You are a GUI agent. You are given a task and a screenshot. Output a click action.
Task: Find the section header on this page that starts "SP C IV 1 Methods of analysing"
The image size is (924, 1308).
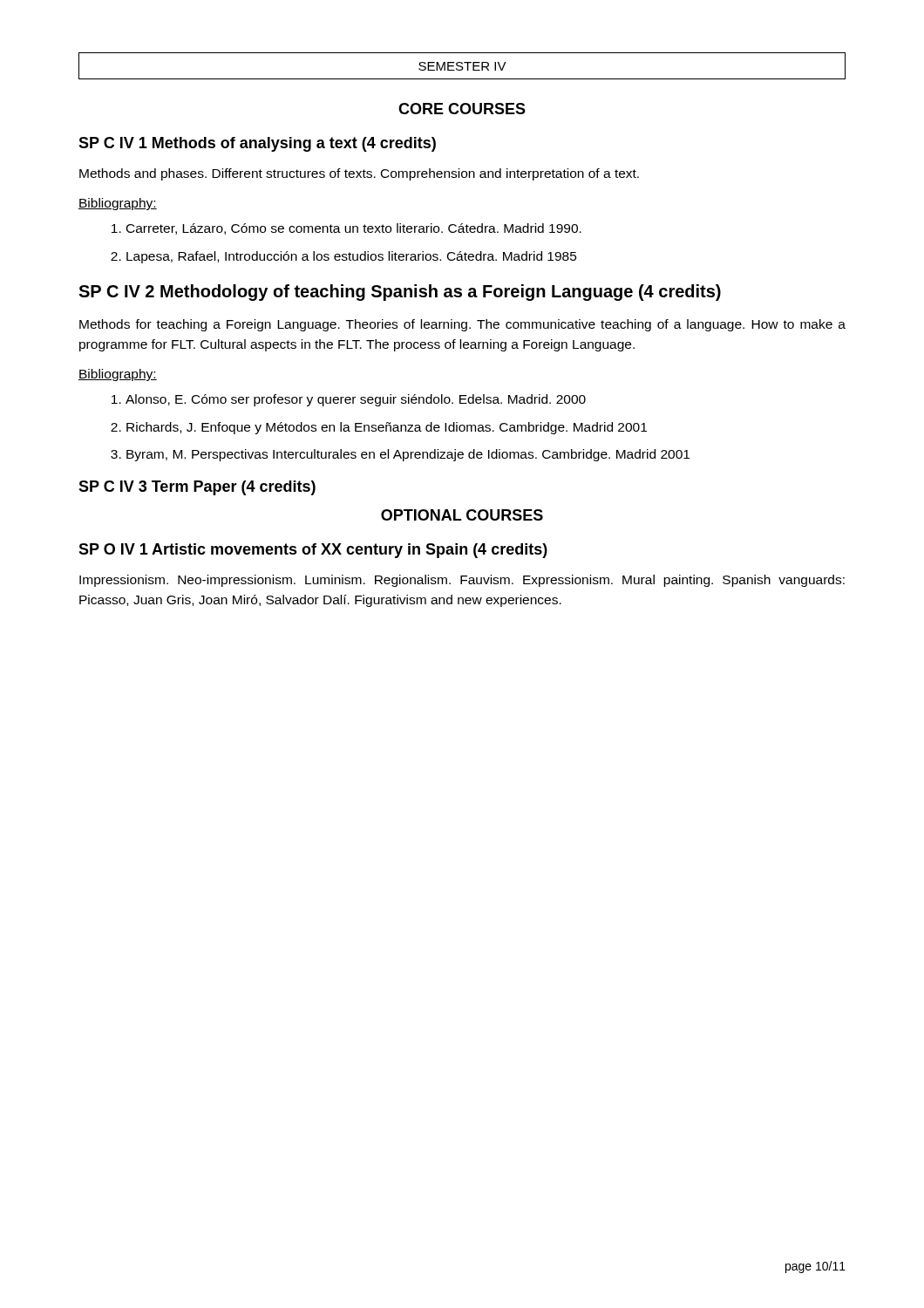click(x=257, y=143)
